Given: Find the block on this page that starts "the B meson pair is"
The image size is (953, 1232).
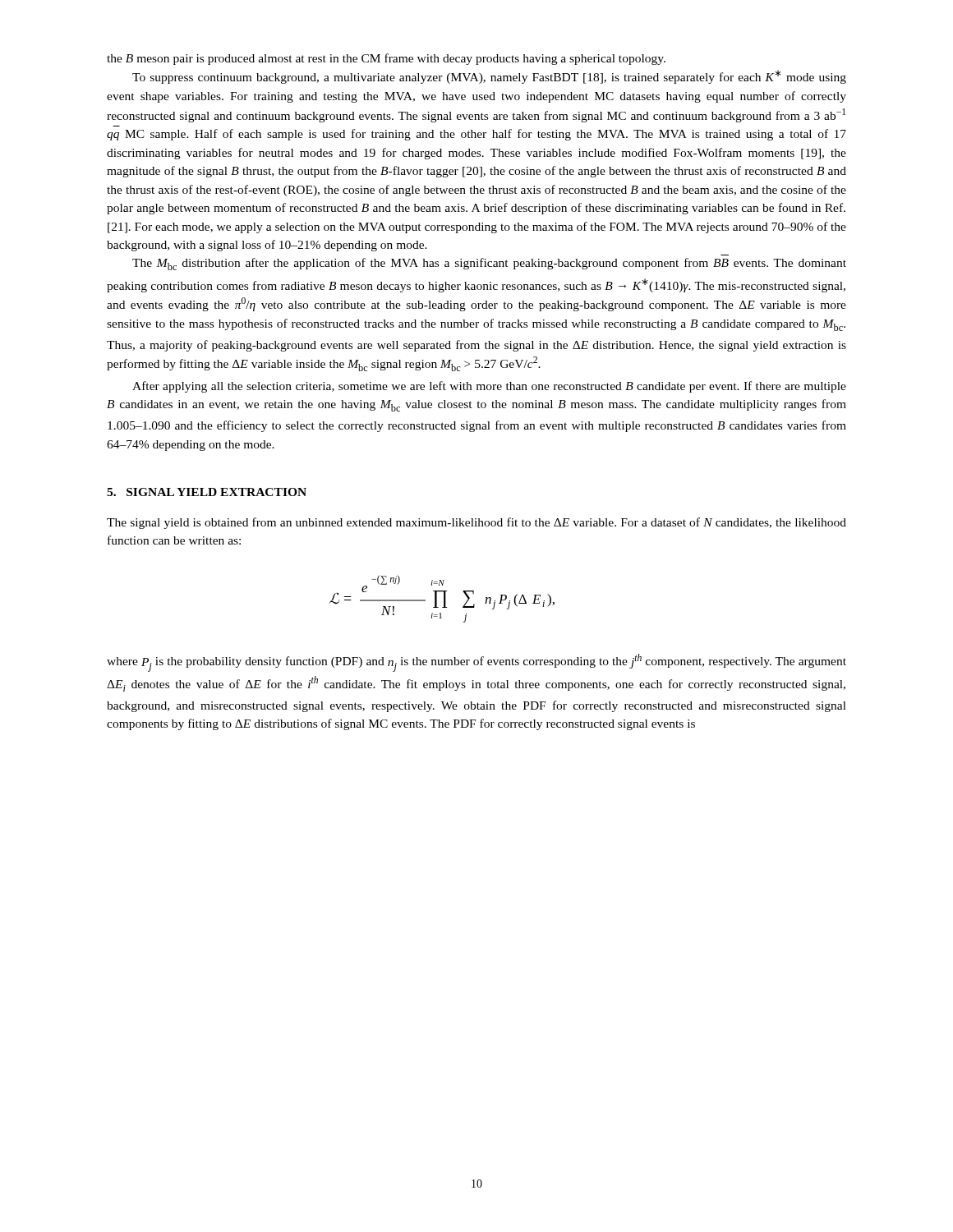Looking at the screenshot, I should (476, 251).
